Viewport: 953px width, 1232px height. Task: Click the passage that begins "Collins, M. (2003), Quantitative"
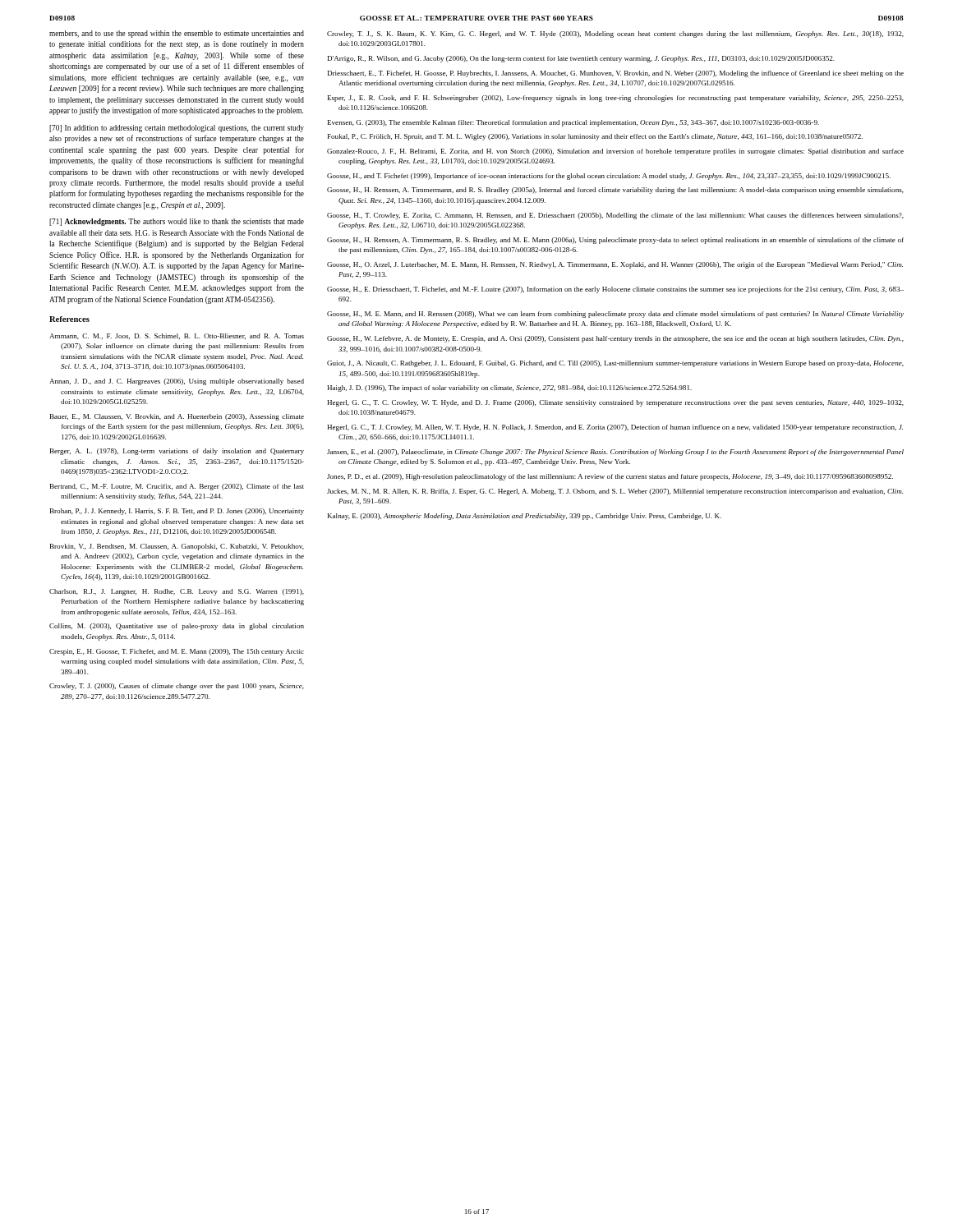pos(177,631)
